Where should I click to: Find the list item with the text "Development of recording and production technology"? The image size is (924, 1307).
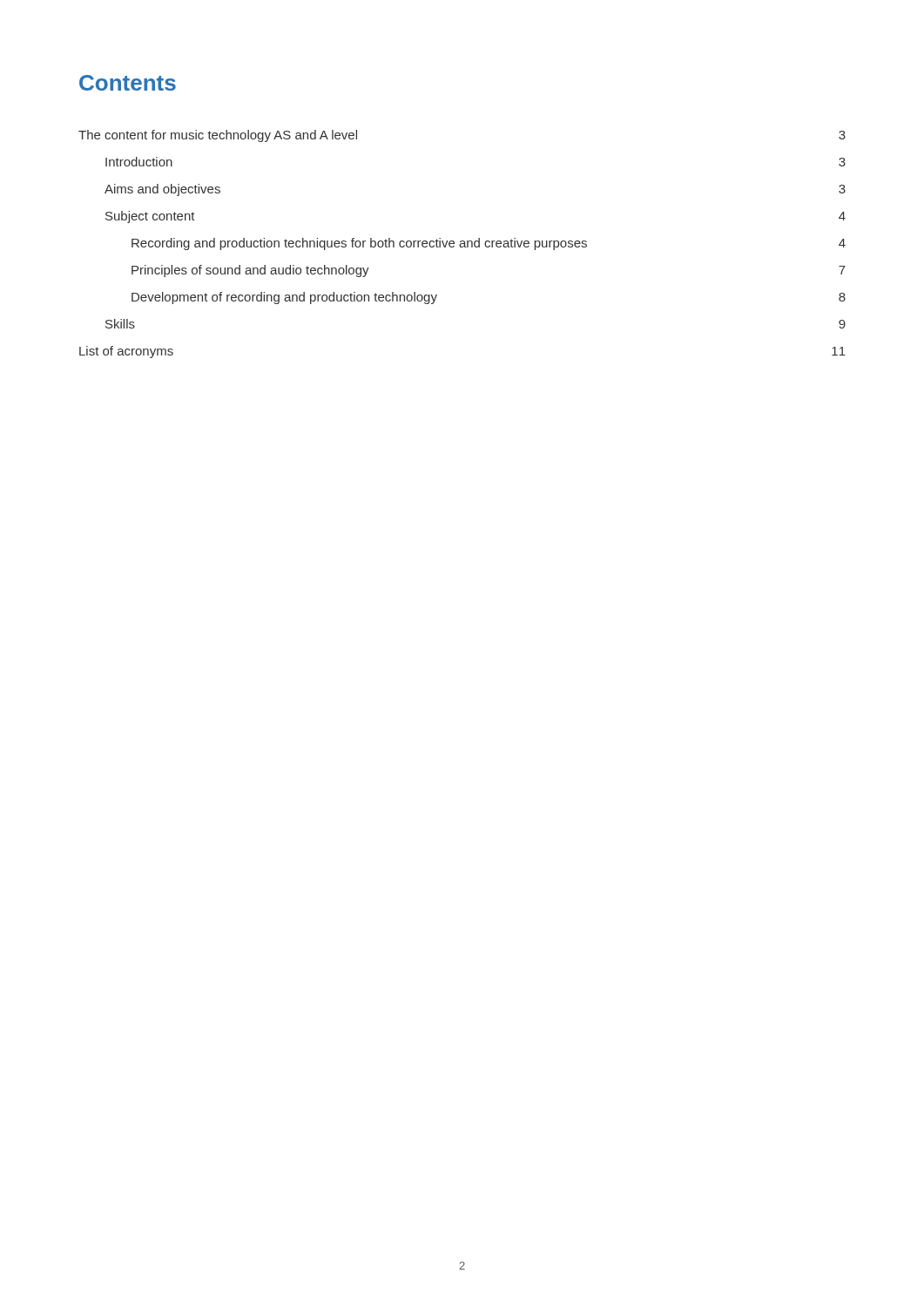[290, 298]
